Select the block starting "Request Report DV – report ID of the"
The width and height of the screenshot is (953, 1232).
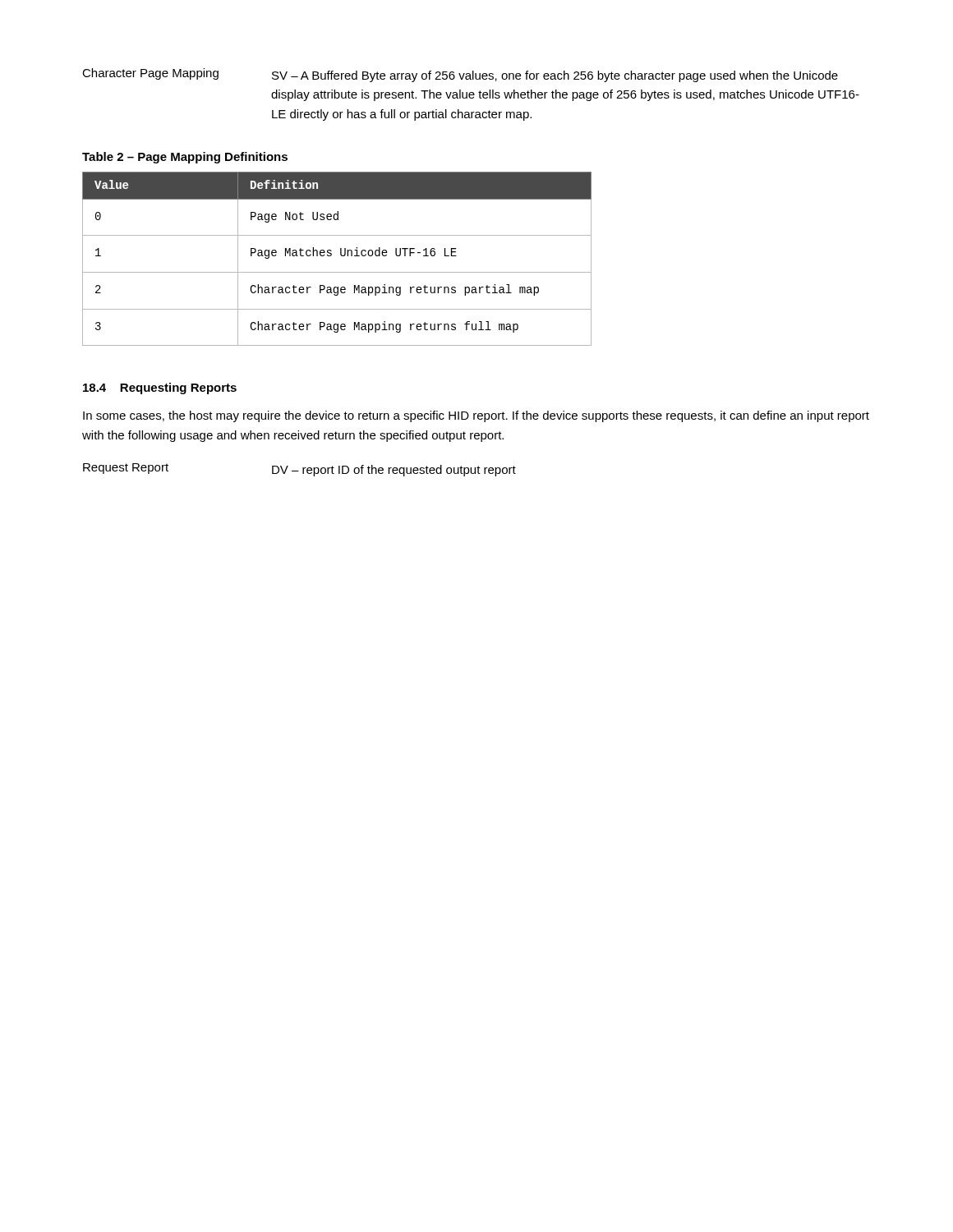476,470
